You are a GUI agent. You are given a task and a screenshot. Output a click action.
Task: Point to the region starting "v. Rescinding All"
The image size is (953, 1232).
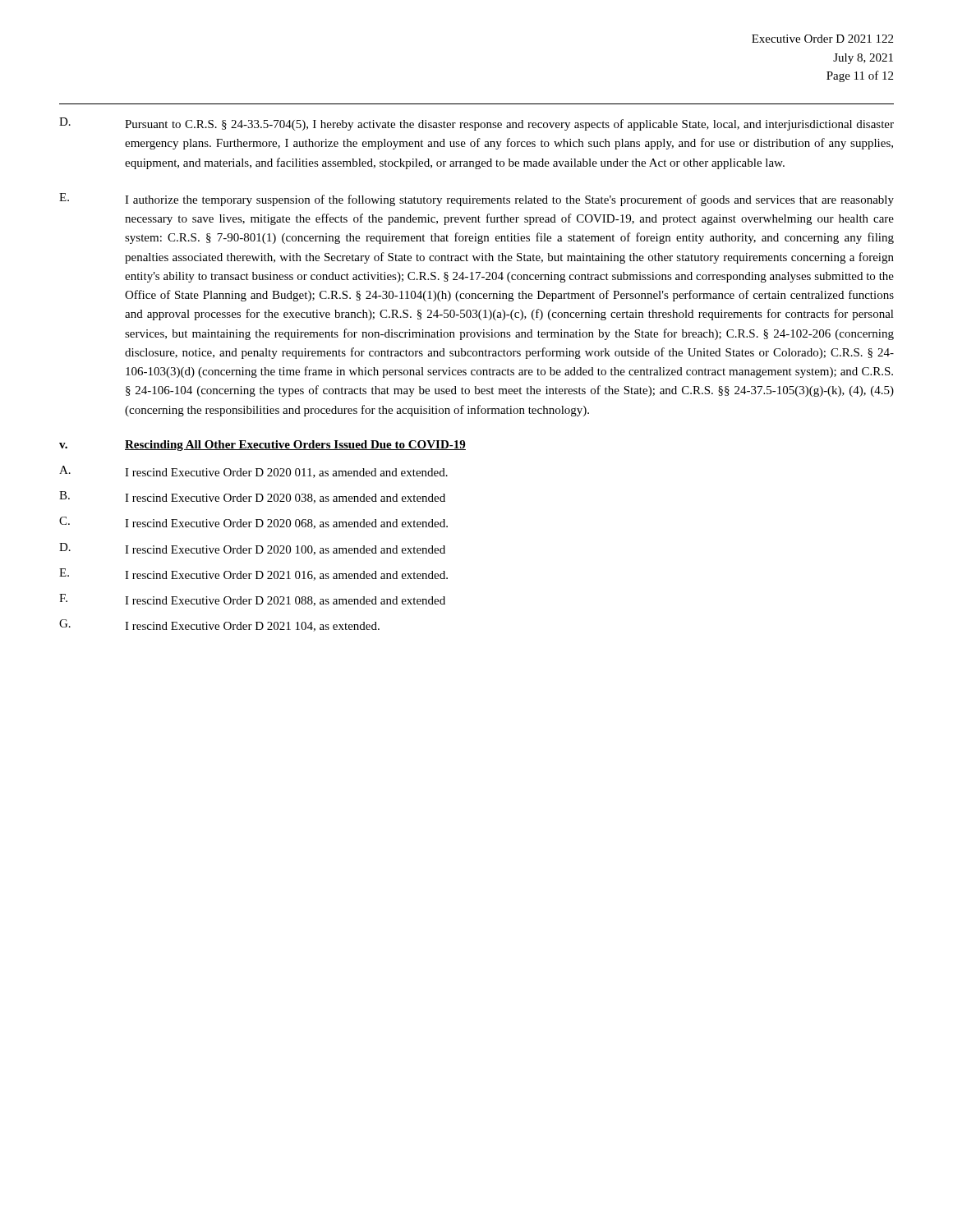[262, 445]
